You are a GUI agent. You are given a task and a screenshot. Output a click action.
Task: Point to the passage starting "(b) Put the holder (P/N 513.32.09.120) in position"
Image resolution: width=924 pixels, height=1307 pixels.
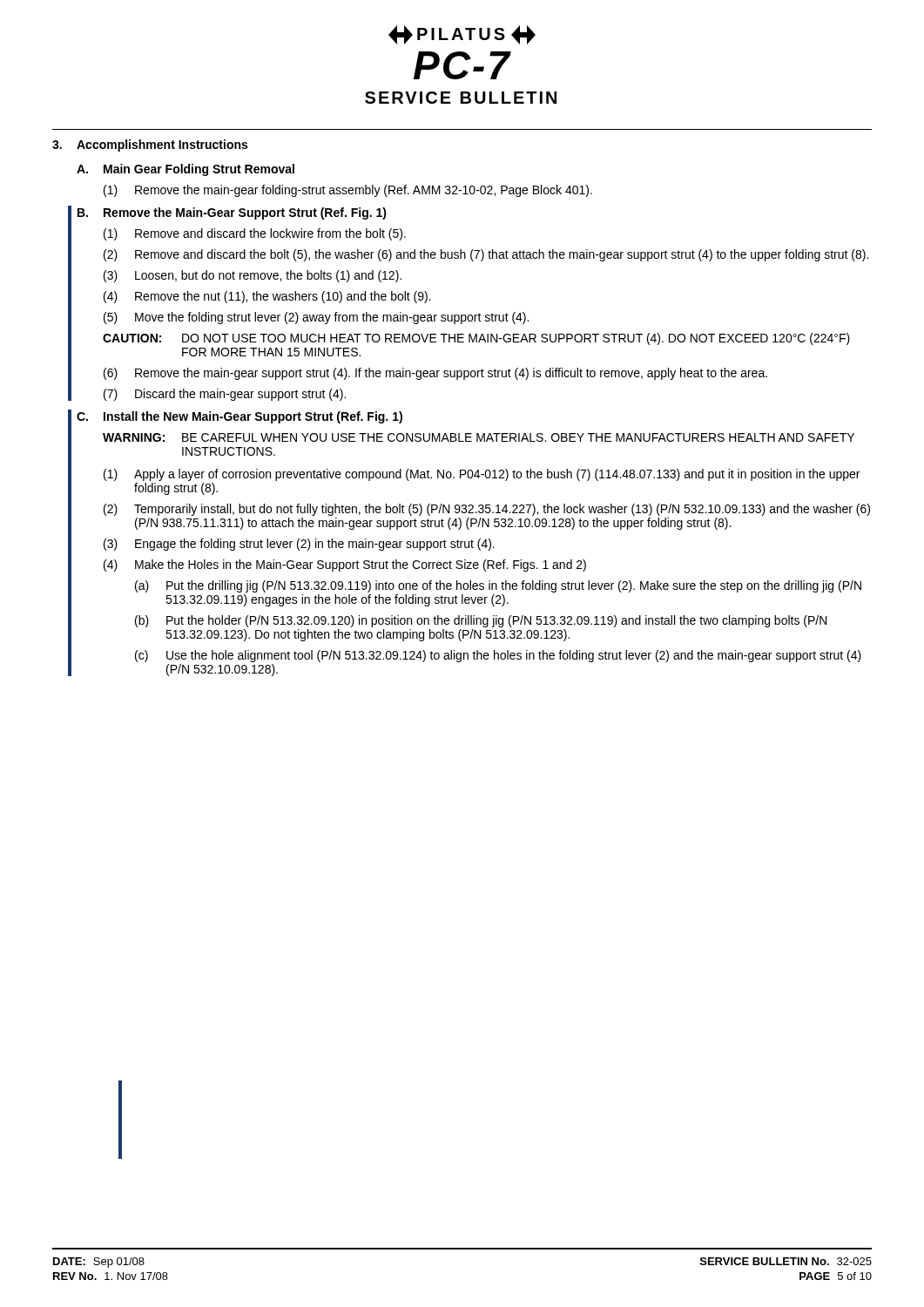coord(503,627)
